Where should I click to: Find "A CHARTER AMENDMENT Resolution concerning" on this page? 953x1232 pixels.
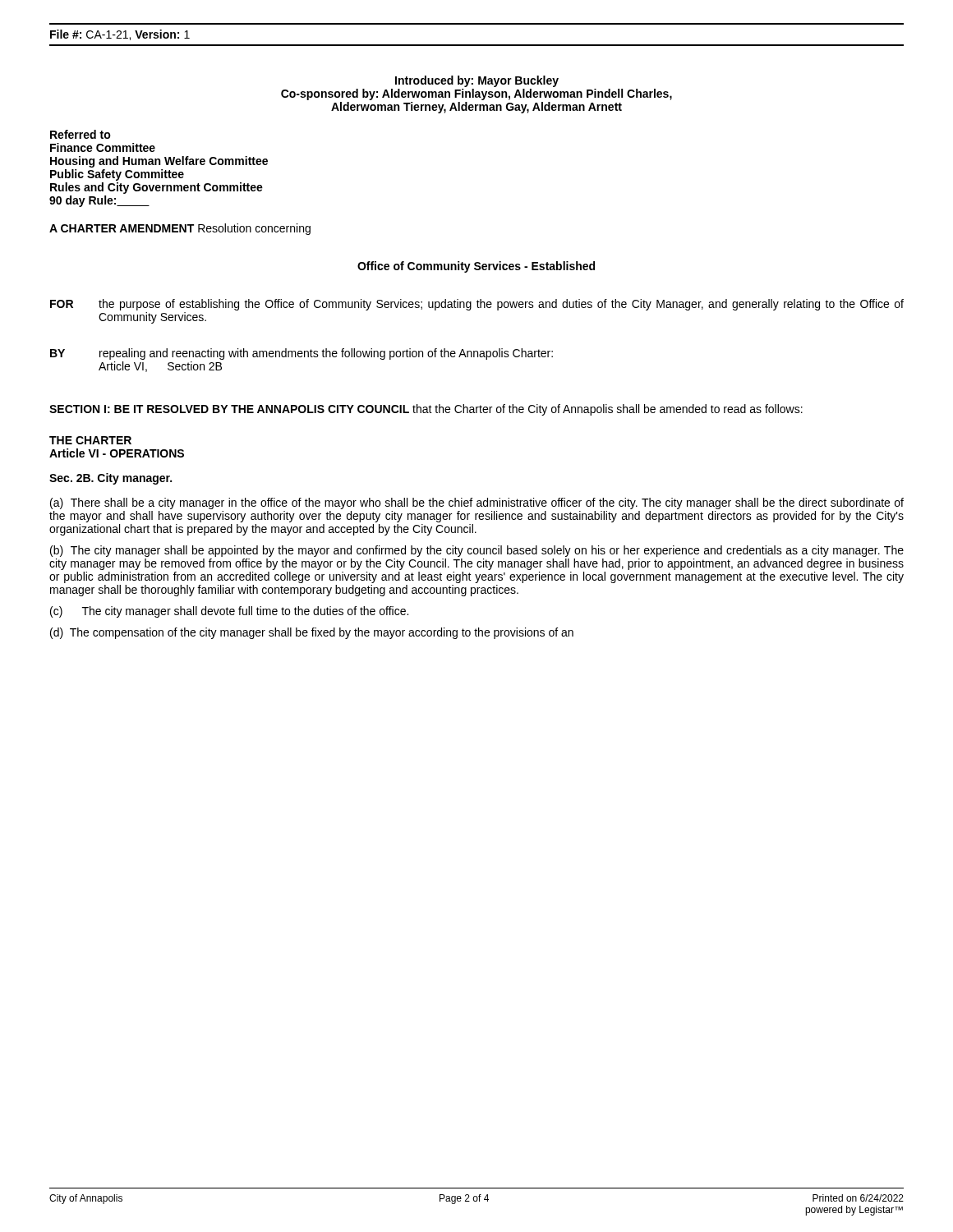click(x=180, y=228)
